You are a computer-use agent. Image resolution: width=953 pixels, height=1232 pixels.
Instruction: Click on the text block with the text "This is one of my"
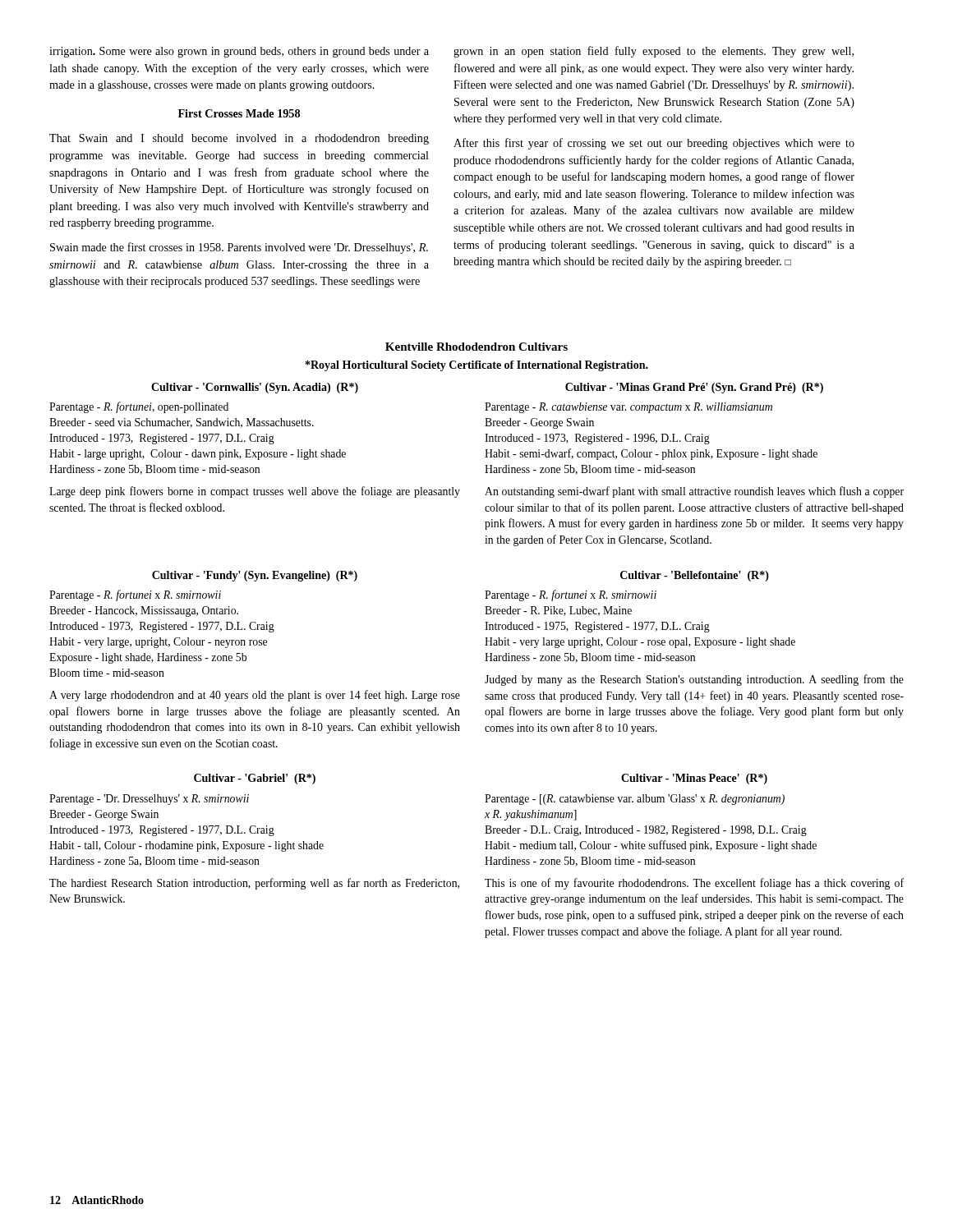pos(694,907)
